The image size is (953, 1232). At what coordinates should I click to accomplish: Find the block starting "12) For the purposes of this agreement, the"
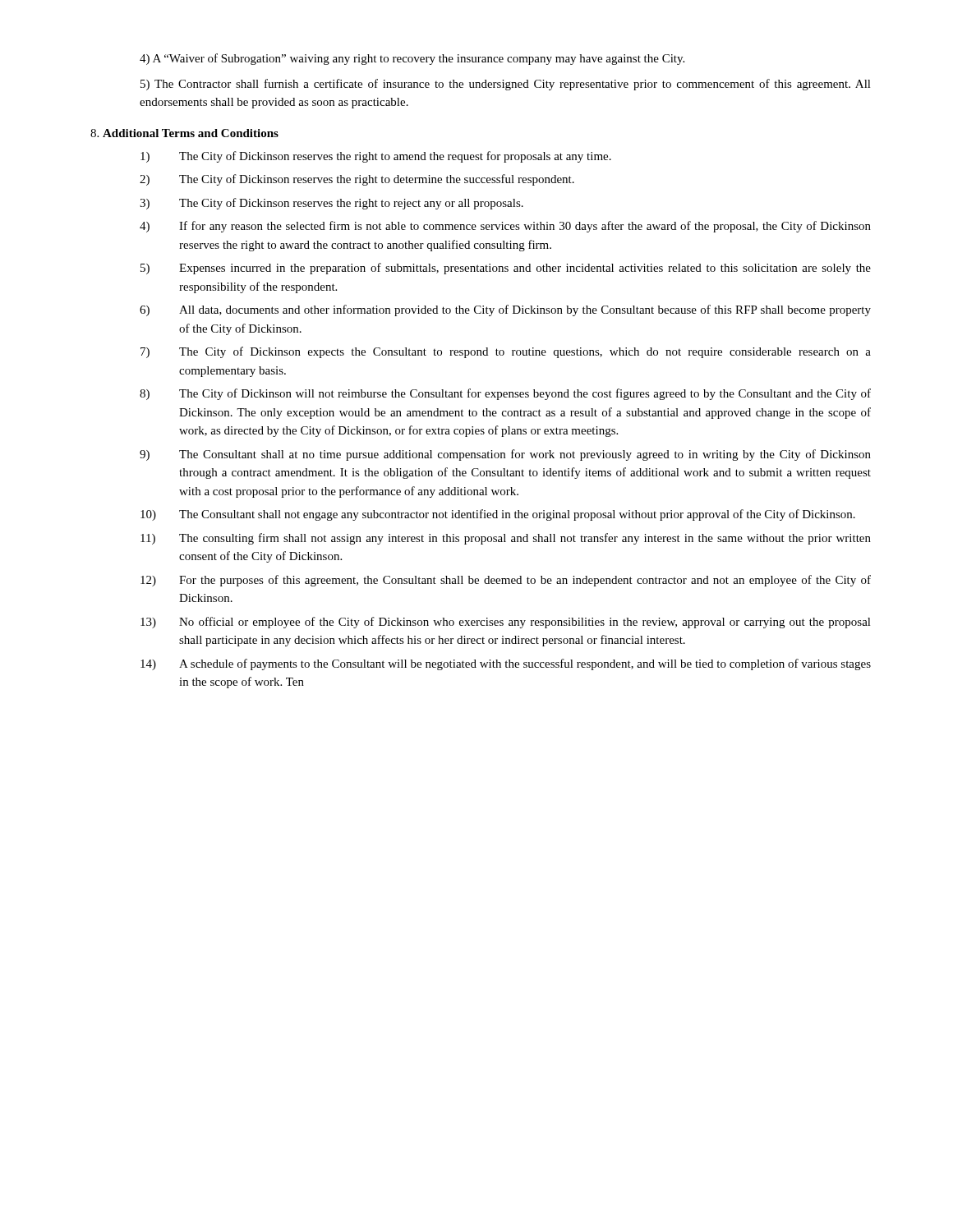[x=505, y=589]
